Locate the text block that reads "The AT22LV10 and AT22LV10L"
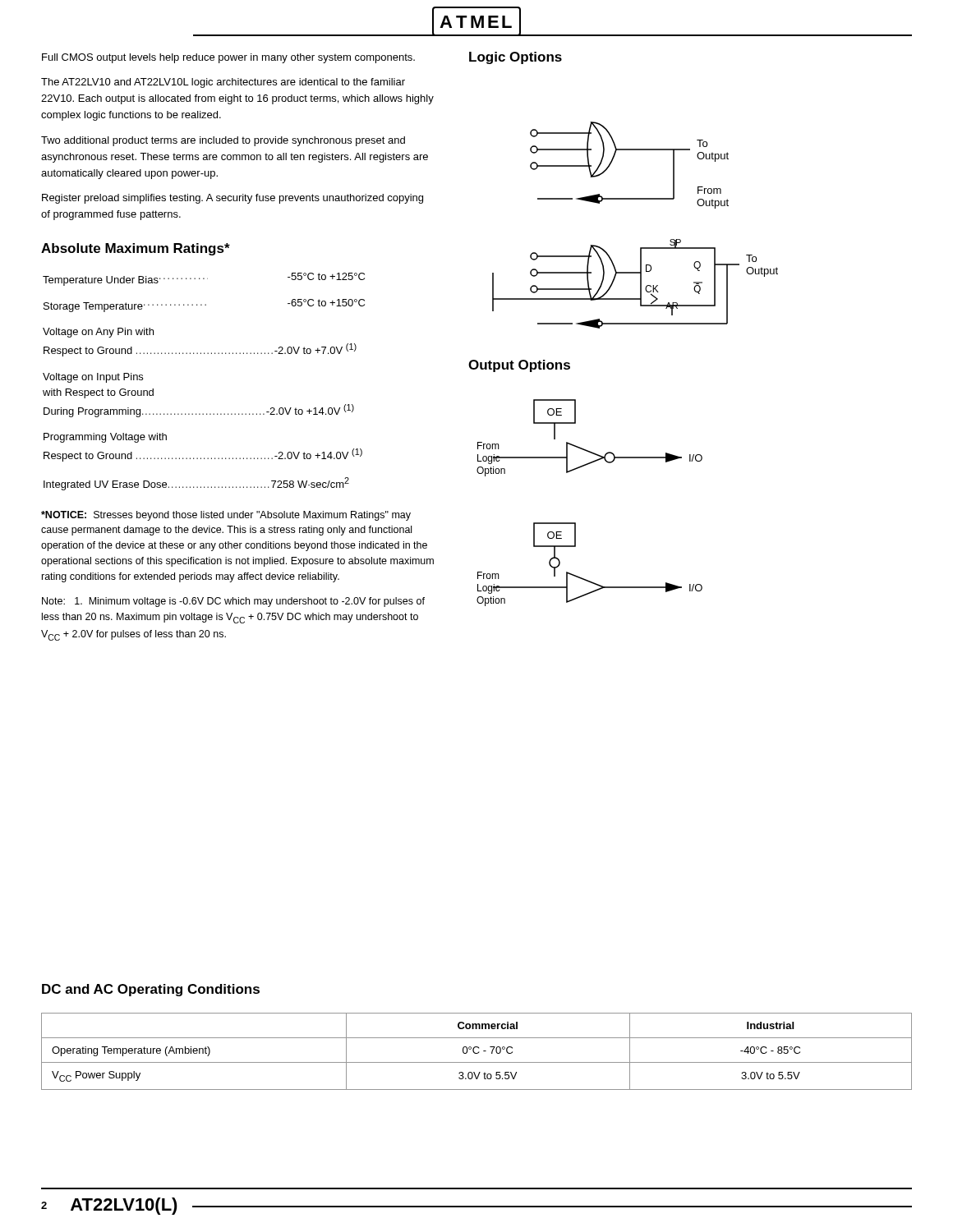 237,98
